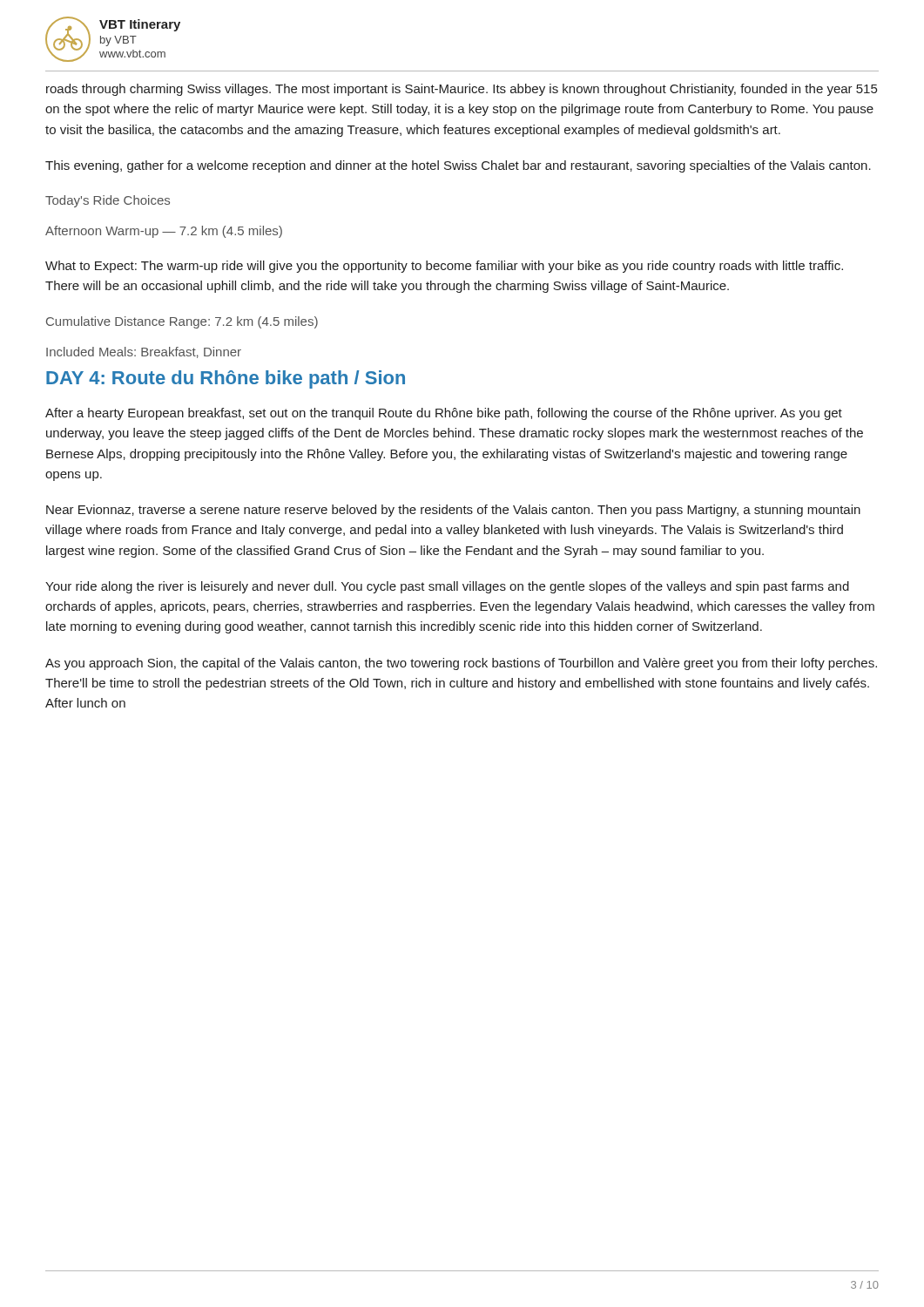Locate the text block starting "Included Meals: Breakfast, Dinner"
The width and height of the screenshot is (924, 1307).
pos(143,351)
